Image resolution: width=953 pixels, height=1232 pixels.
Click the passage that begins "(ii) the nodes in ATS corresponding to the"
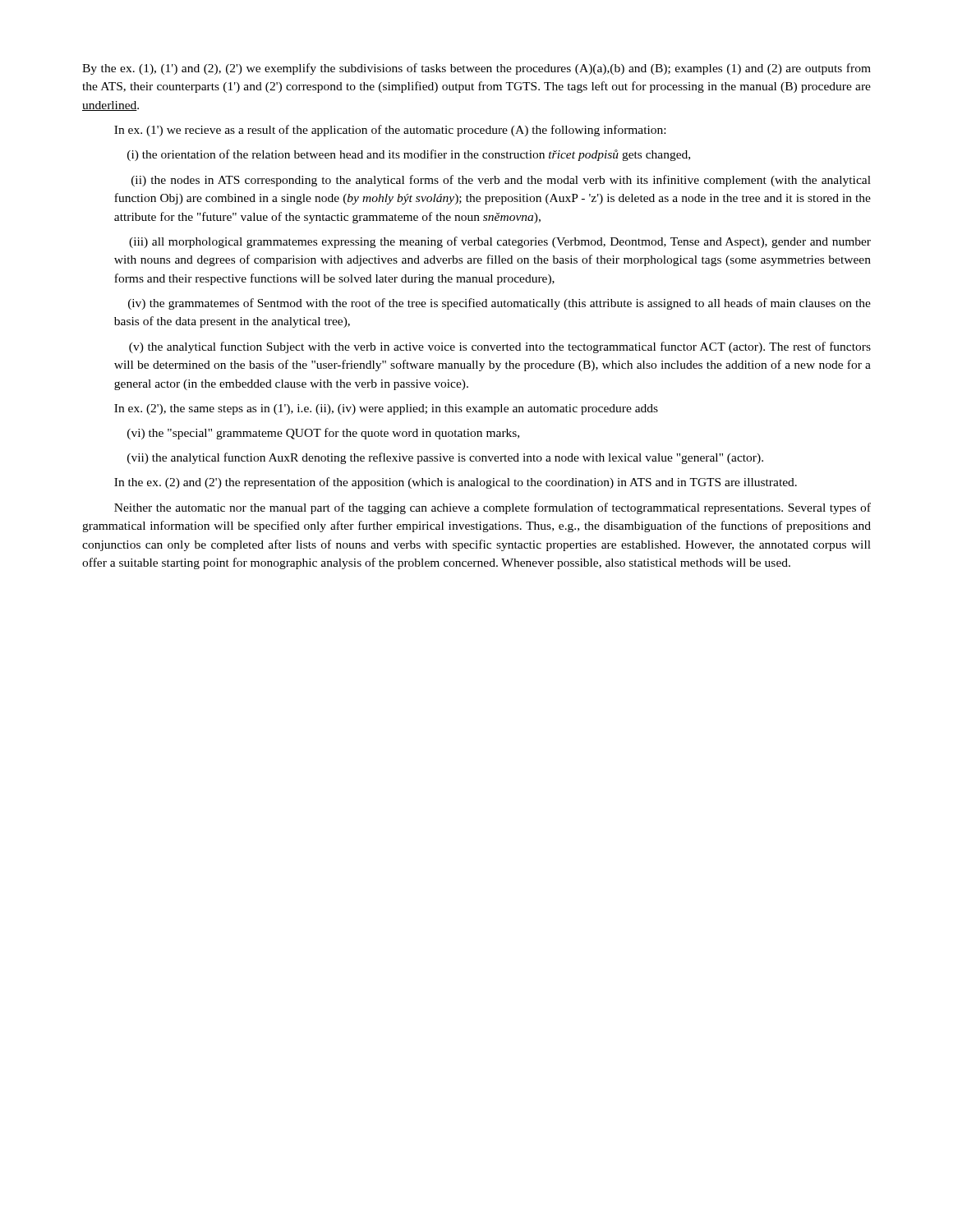[x=476, y=198]
